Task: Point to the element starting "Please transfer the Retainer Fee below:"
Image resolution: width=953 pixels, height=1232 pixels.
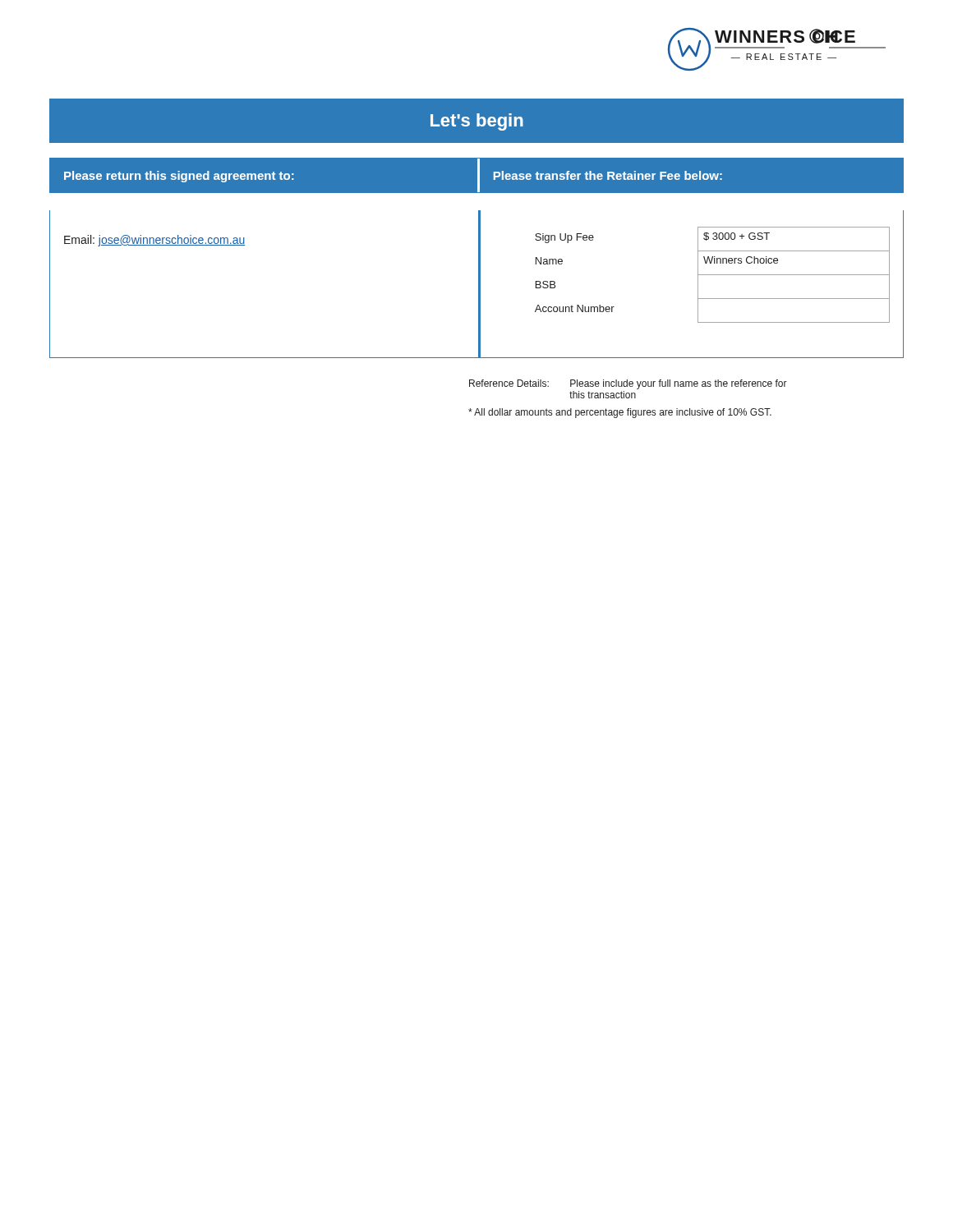Action: [608, 175]
